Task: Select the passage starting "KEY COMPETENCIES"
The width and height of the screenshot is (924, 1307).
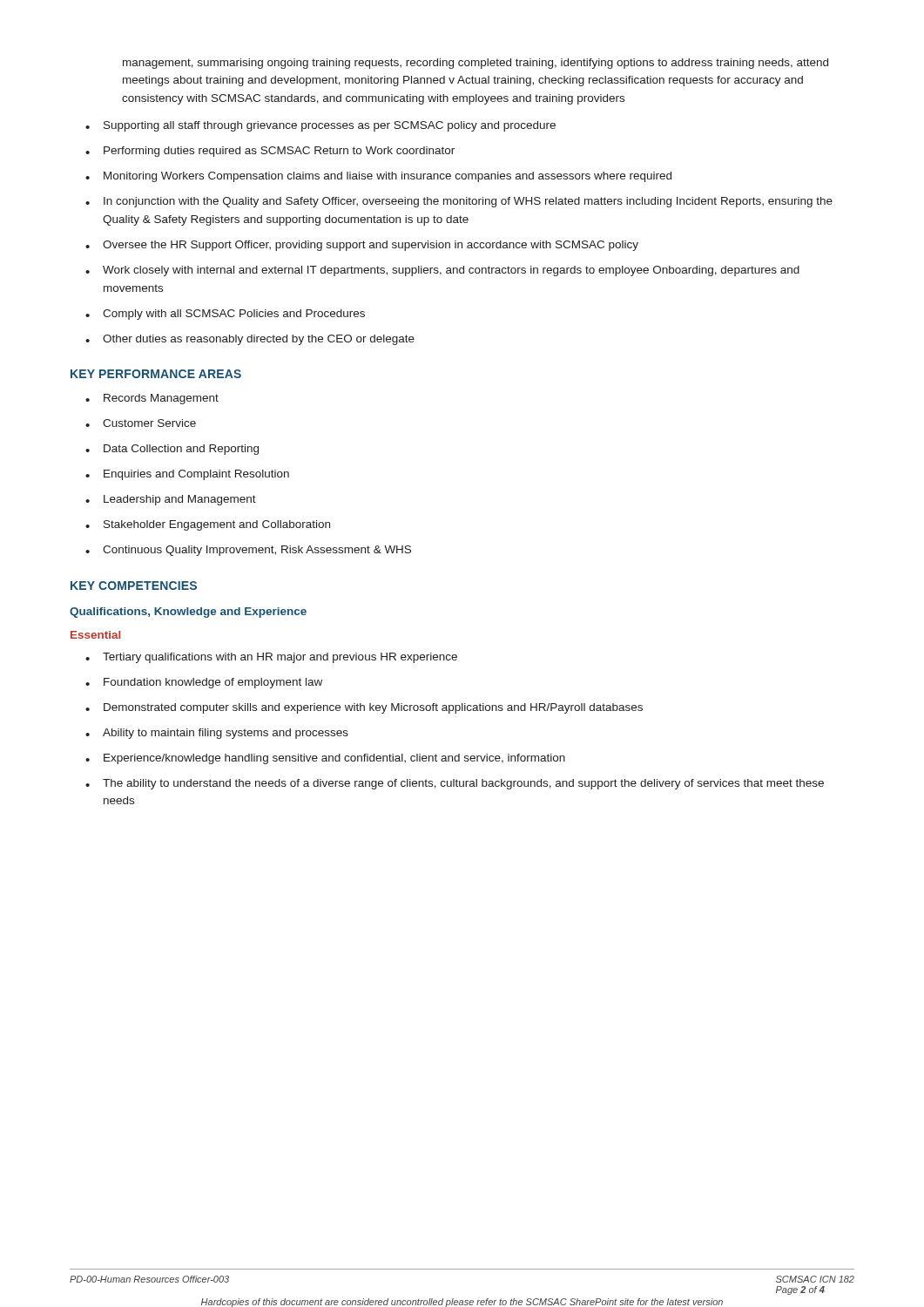Action: pos(134,586)
